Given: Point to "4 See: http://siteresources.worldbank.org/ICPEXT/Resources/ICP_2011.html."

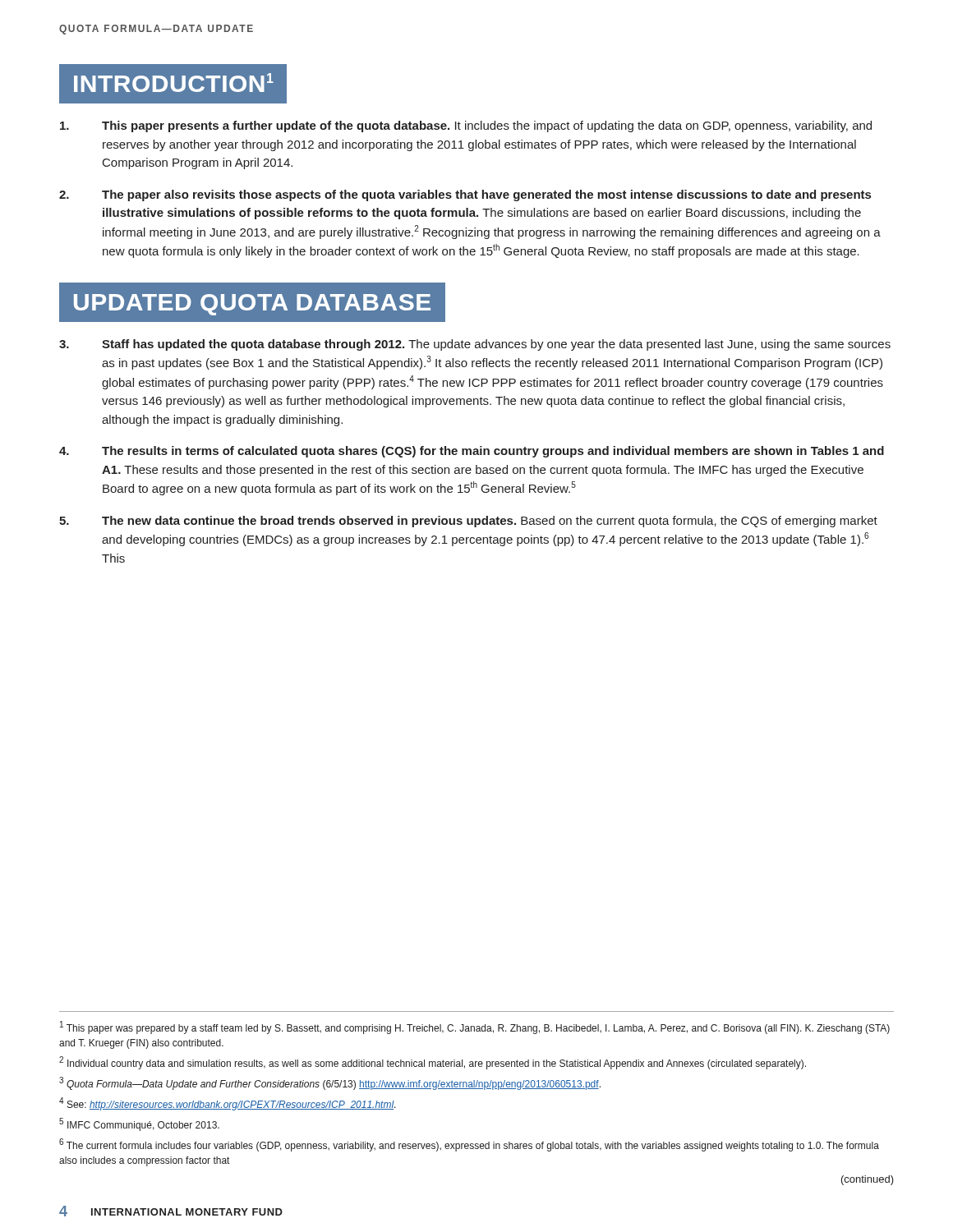Looking at the screenshot, I should pos(228,1103).
